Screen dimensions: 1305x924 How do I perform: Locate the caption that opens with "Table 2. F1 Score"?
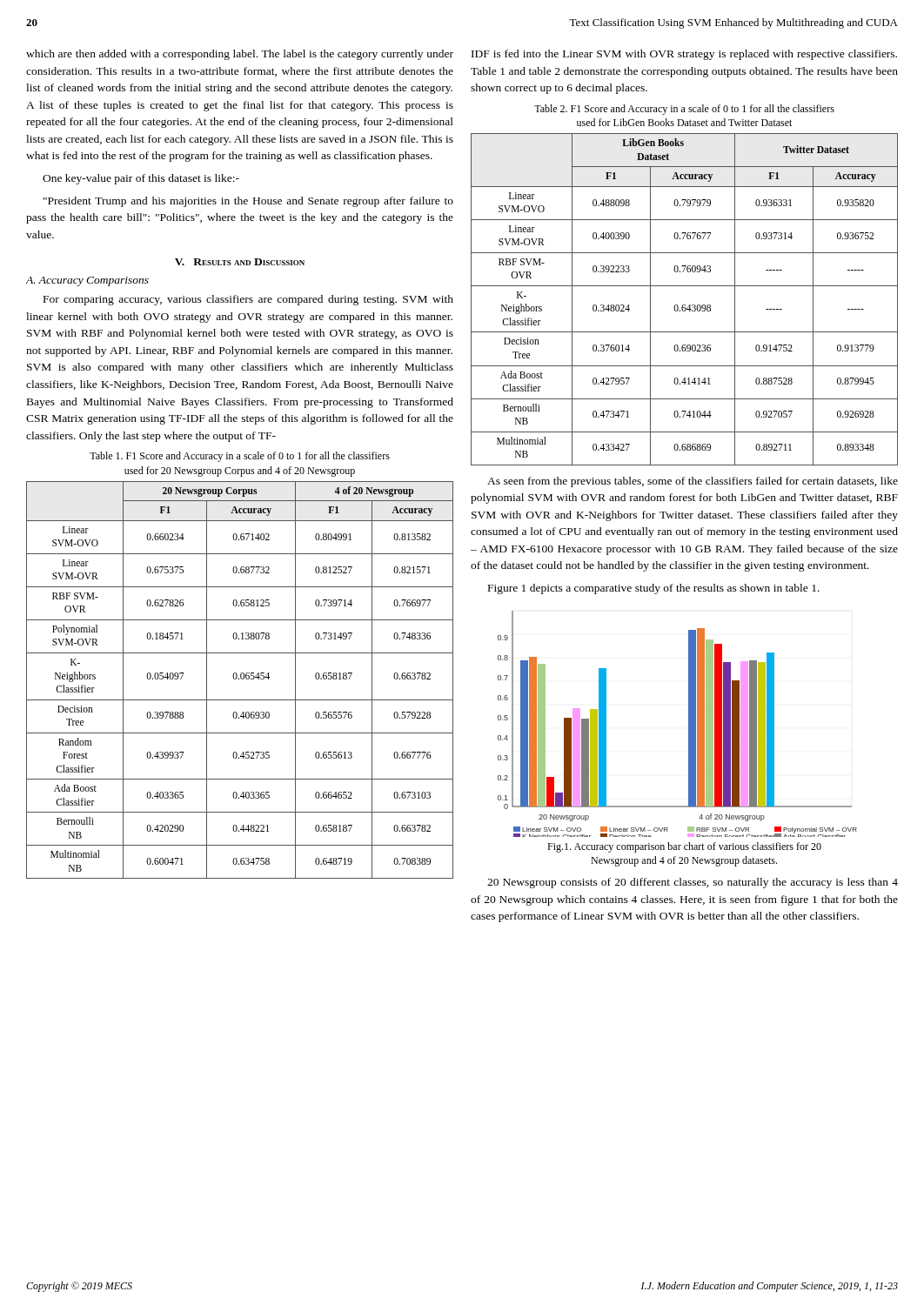pos(684,116)
